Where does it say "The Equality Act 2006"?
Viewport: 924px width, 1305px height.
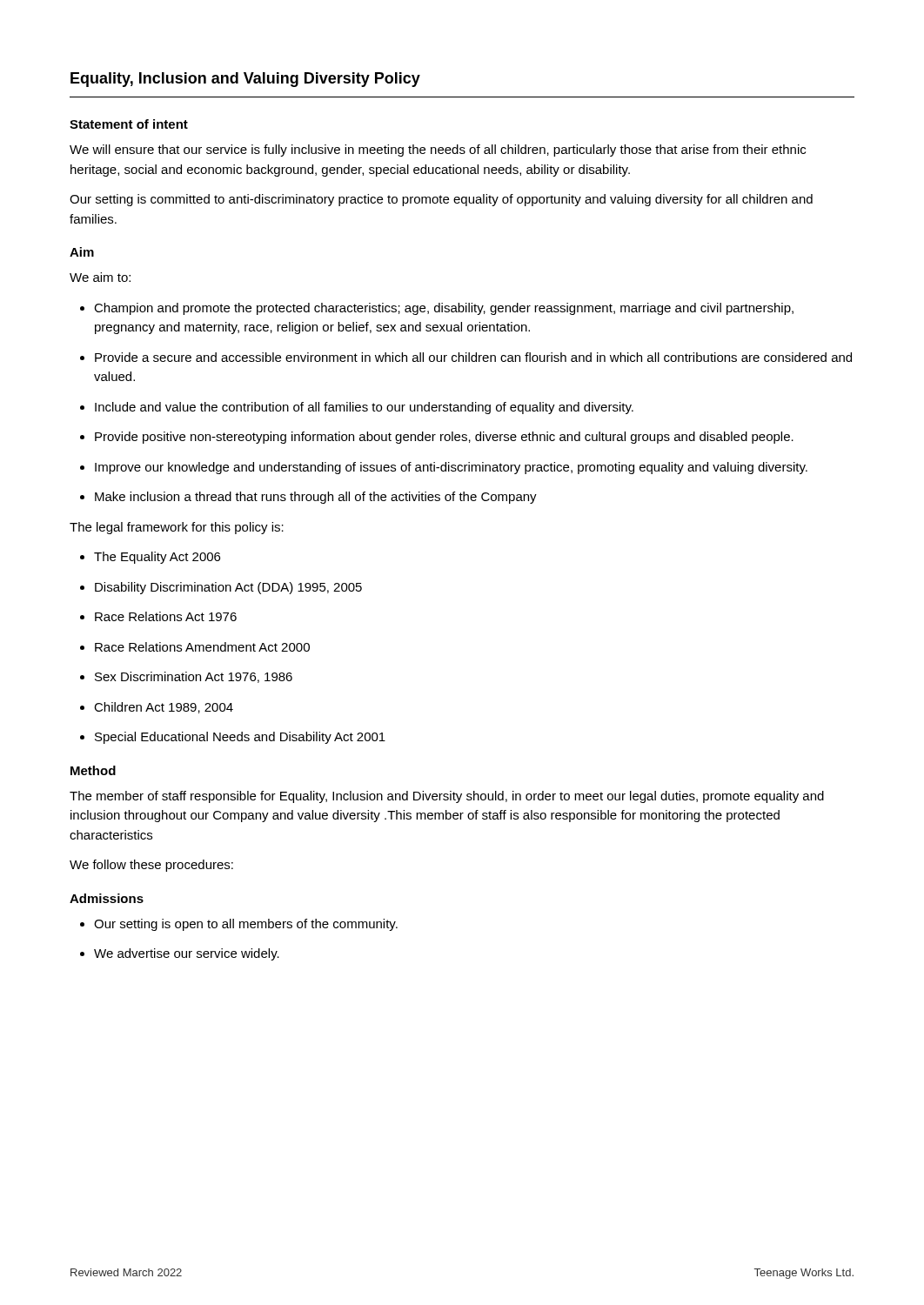pyautogui.click(x=150, y=558)
